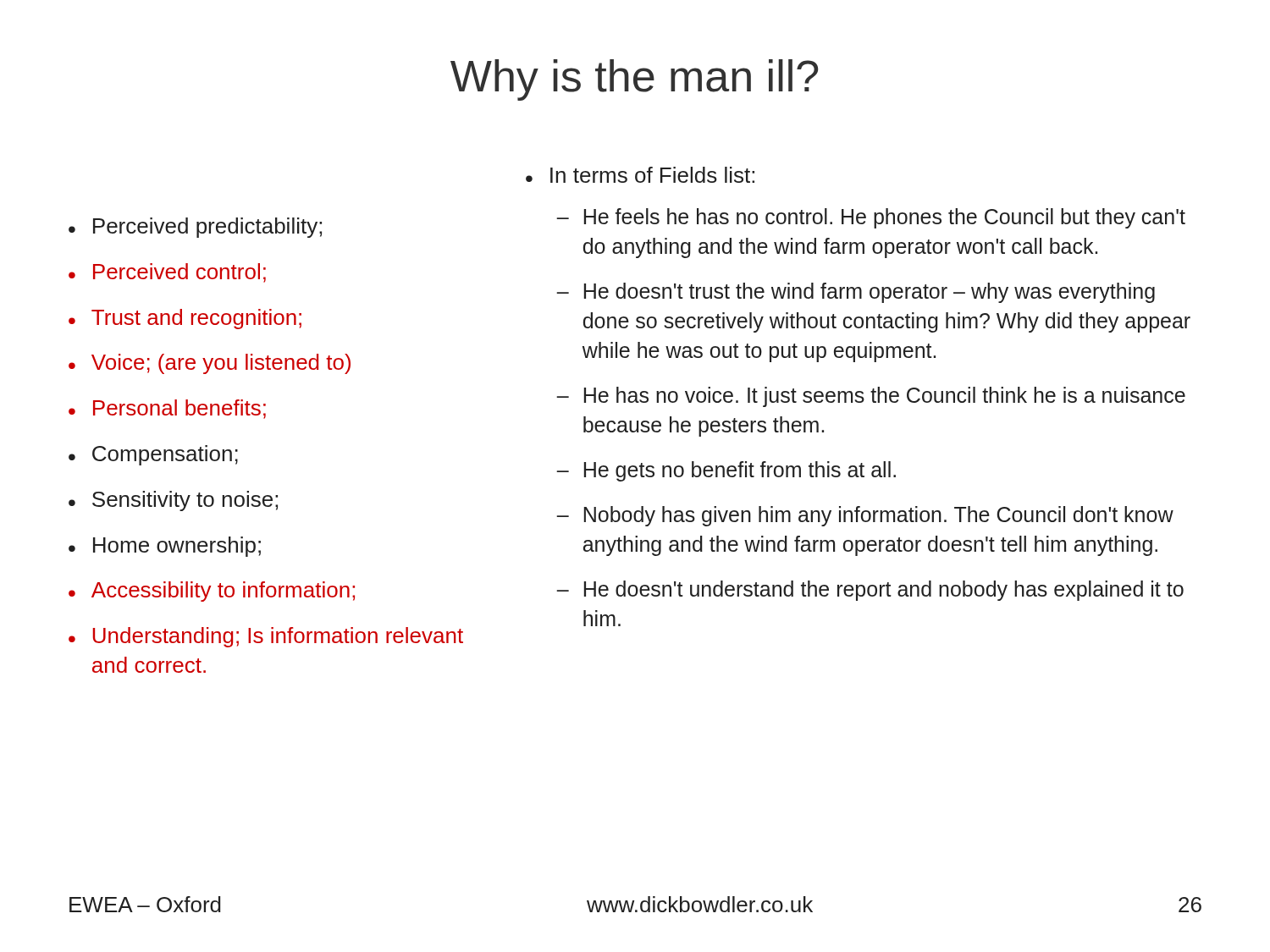Image resolution: width=1270 pixels, height=952 pixels.
Task: Where is the passage that starts "– He doesn't trust the wind"?
Action: (x=880, y=321)
